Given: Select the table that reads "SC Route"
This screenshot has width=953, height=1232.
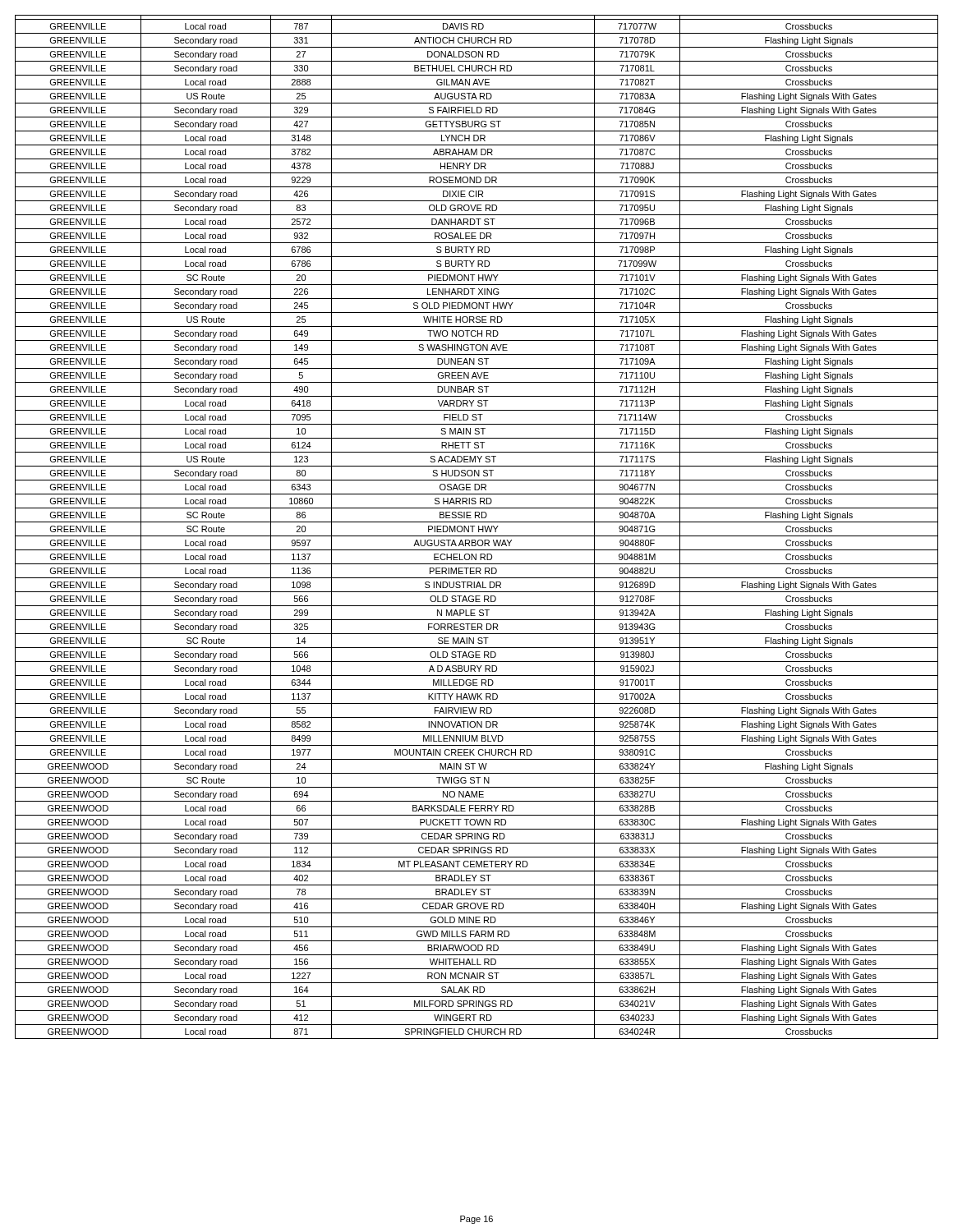Looking at the screenshot, I should (476, 527).
